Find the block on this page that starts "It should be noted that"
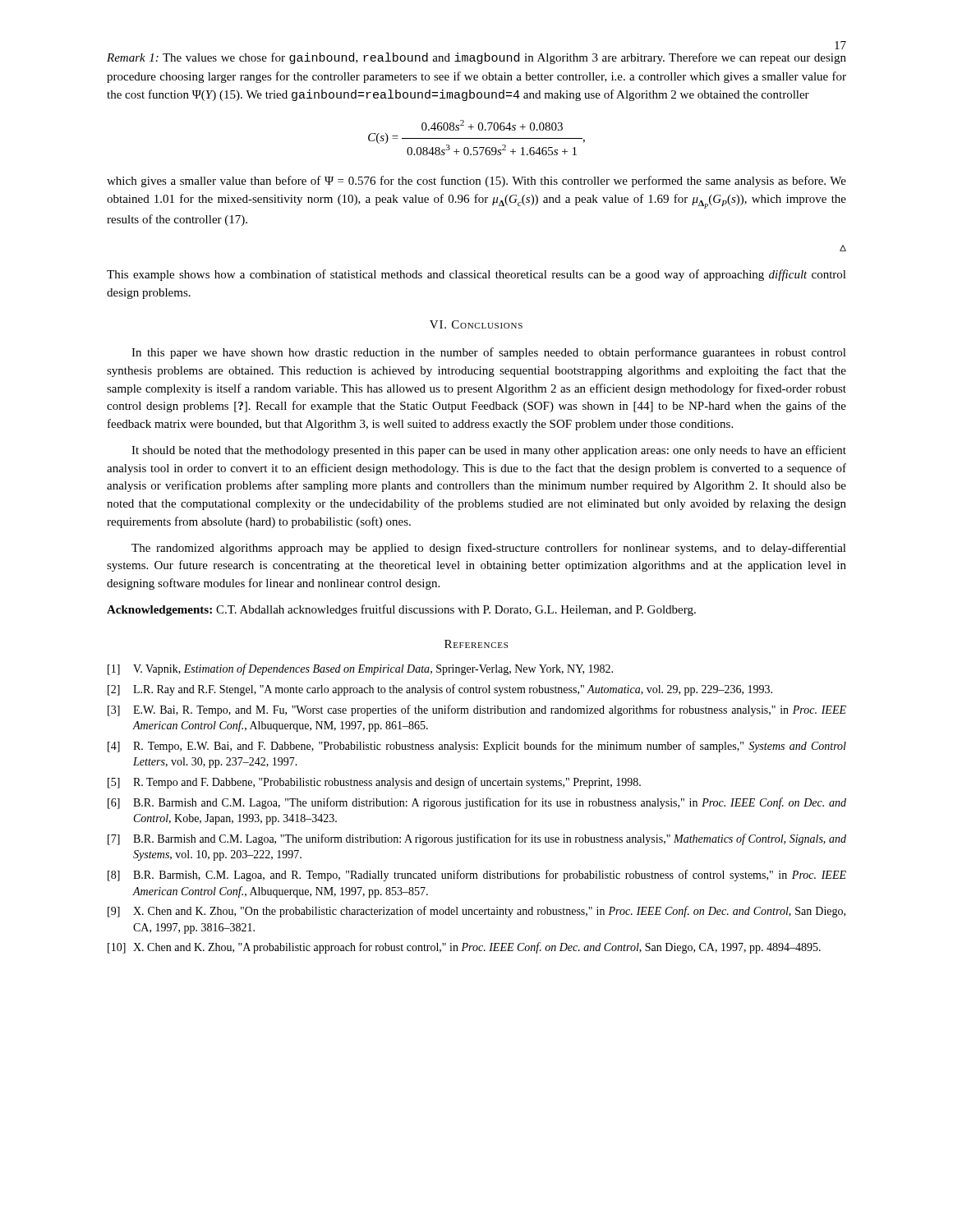The image size is (953, 1232). (x=476, y=486)
